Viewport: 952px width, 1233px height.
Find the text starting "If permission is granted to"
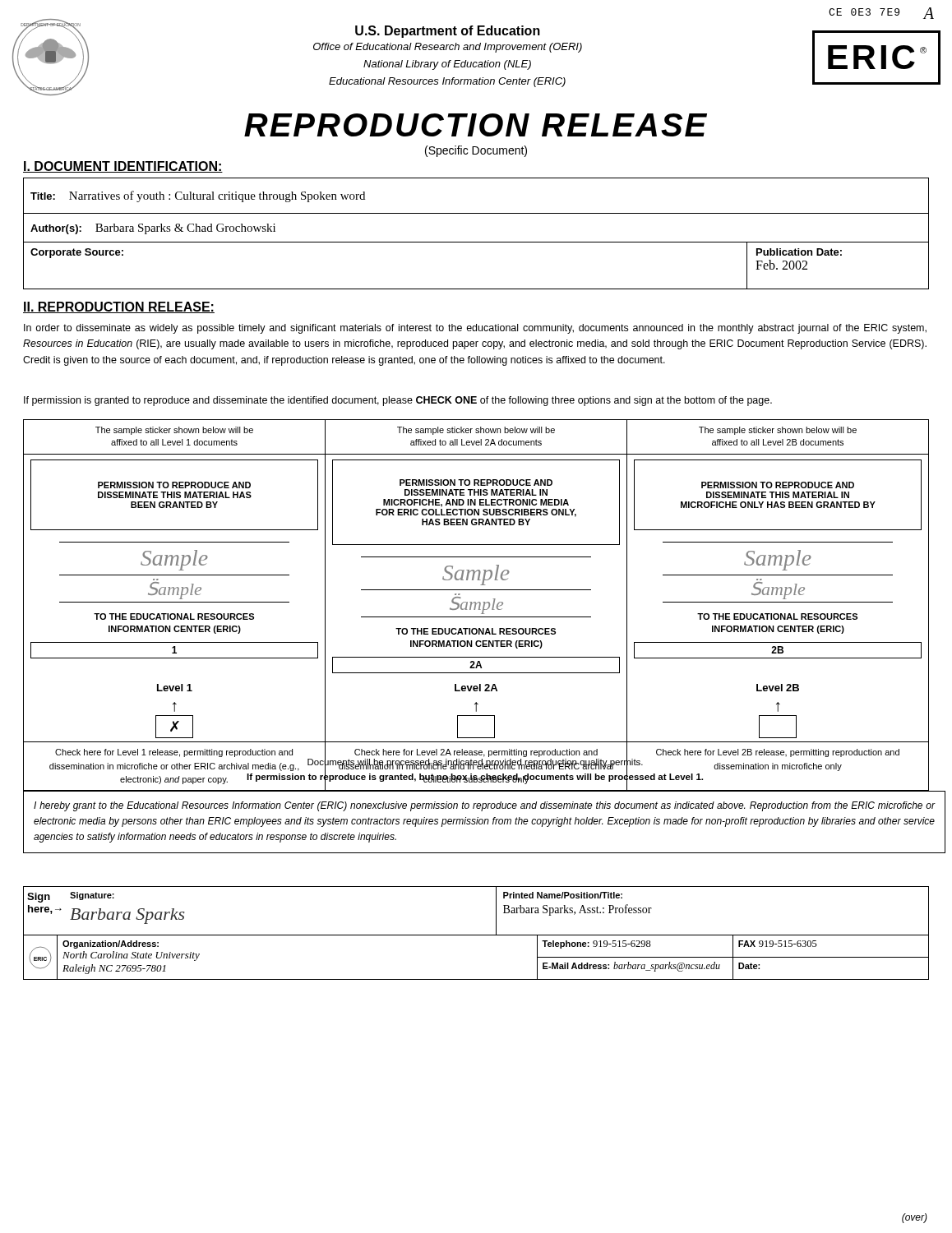click(x=398, y=400)
